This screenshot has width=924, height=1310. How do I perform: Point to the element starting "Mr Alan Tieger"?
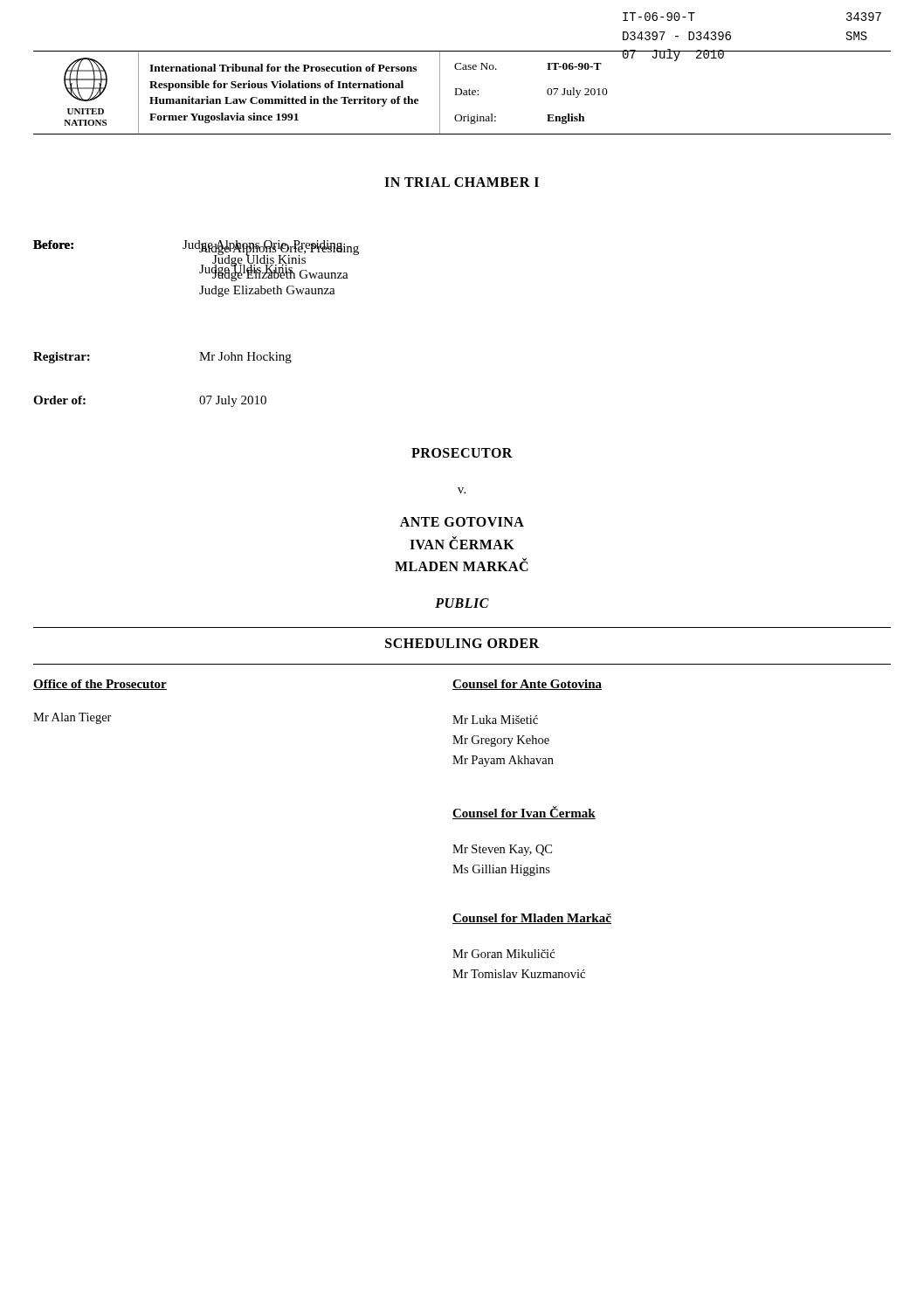click(x=72, y=717)
